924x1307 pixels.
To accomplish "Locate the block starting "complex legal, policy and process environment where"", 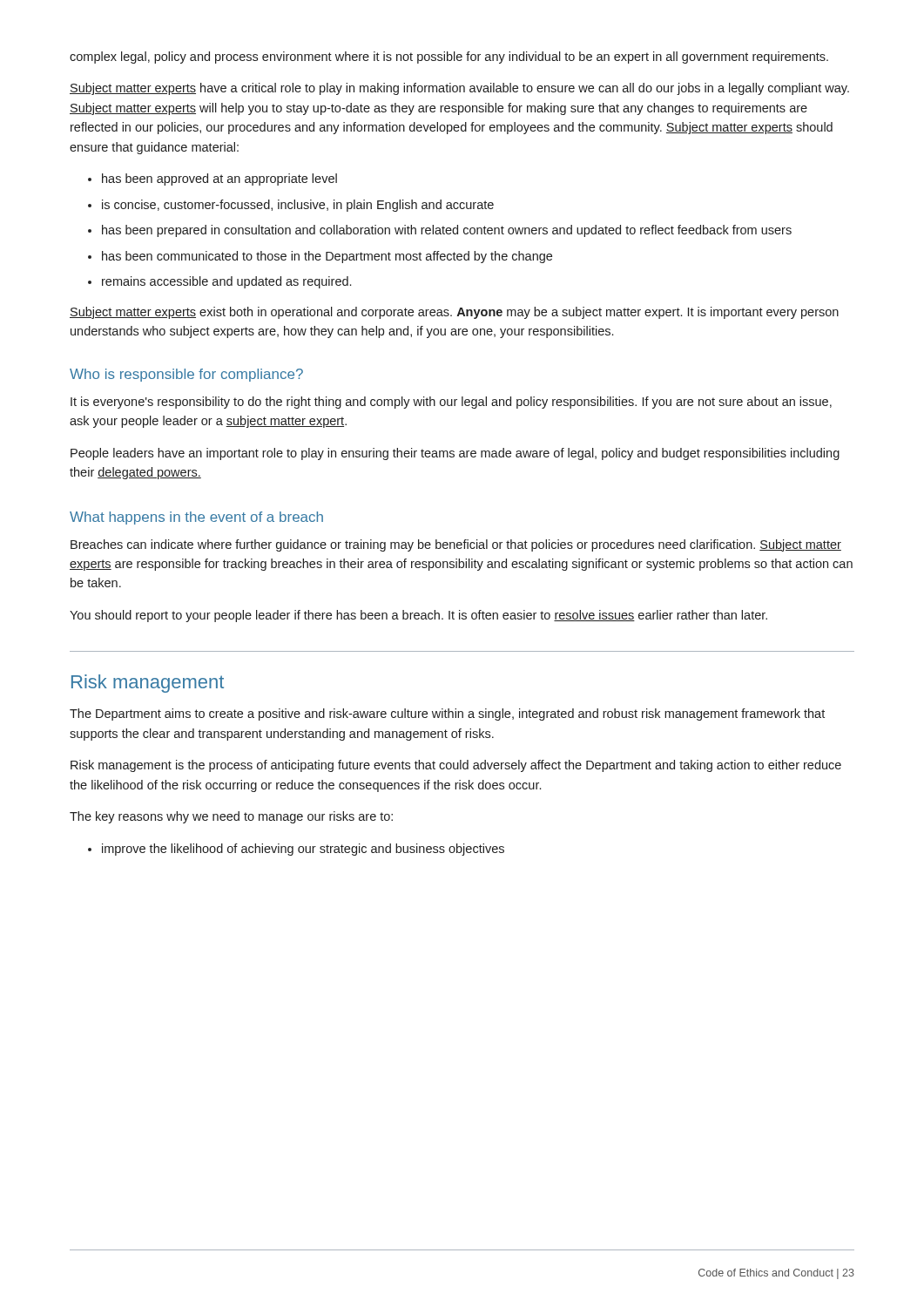I will (449, 57).
